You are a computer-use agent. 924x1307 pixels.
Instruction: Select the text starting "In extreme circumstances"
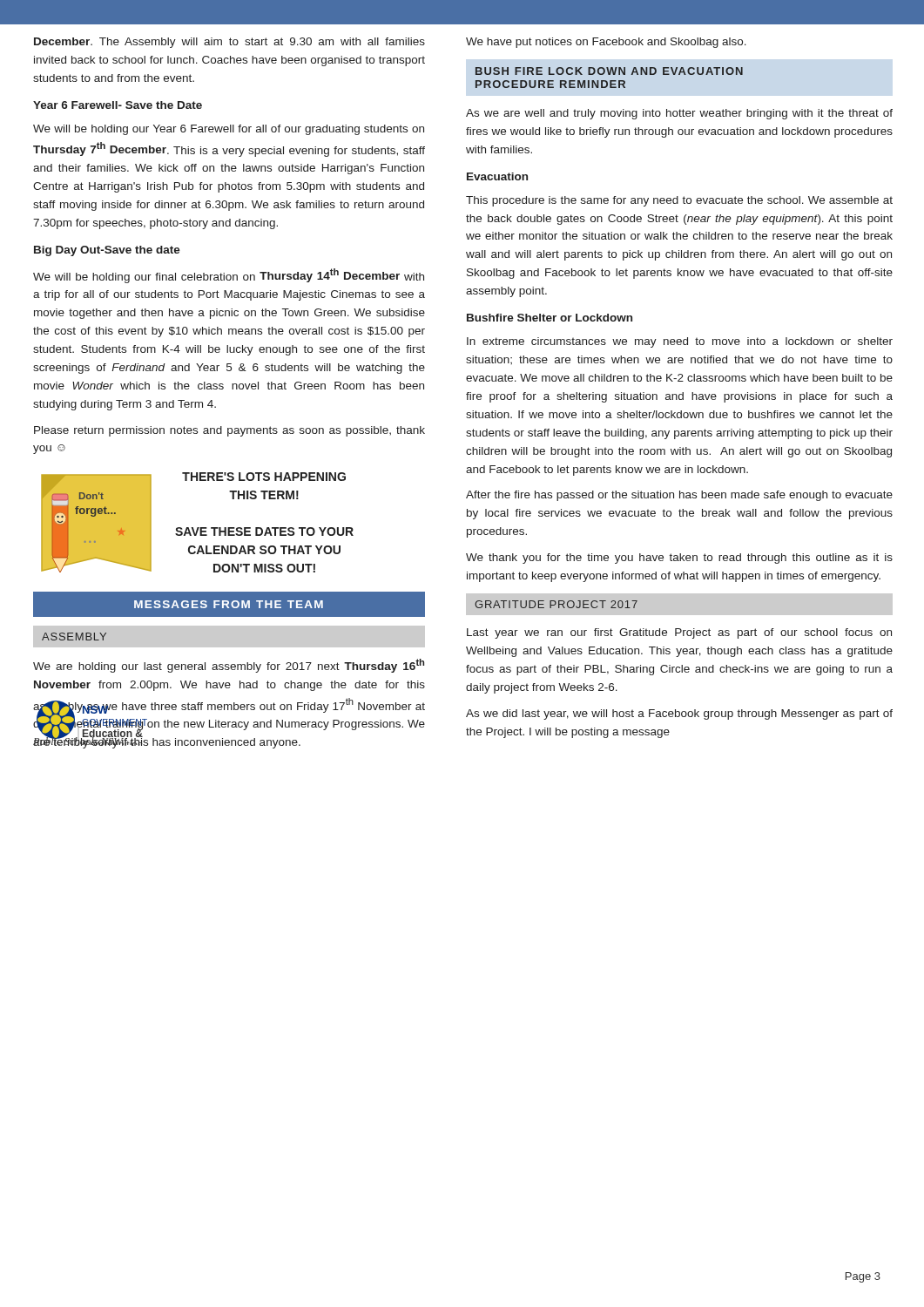tap(679, 406)
